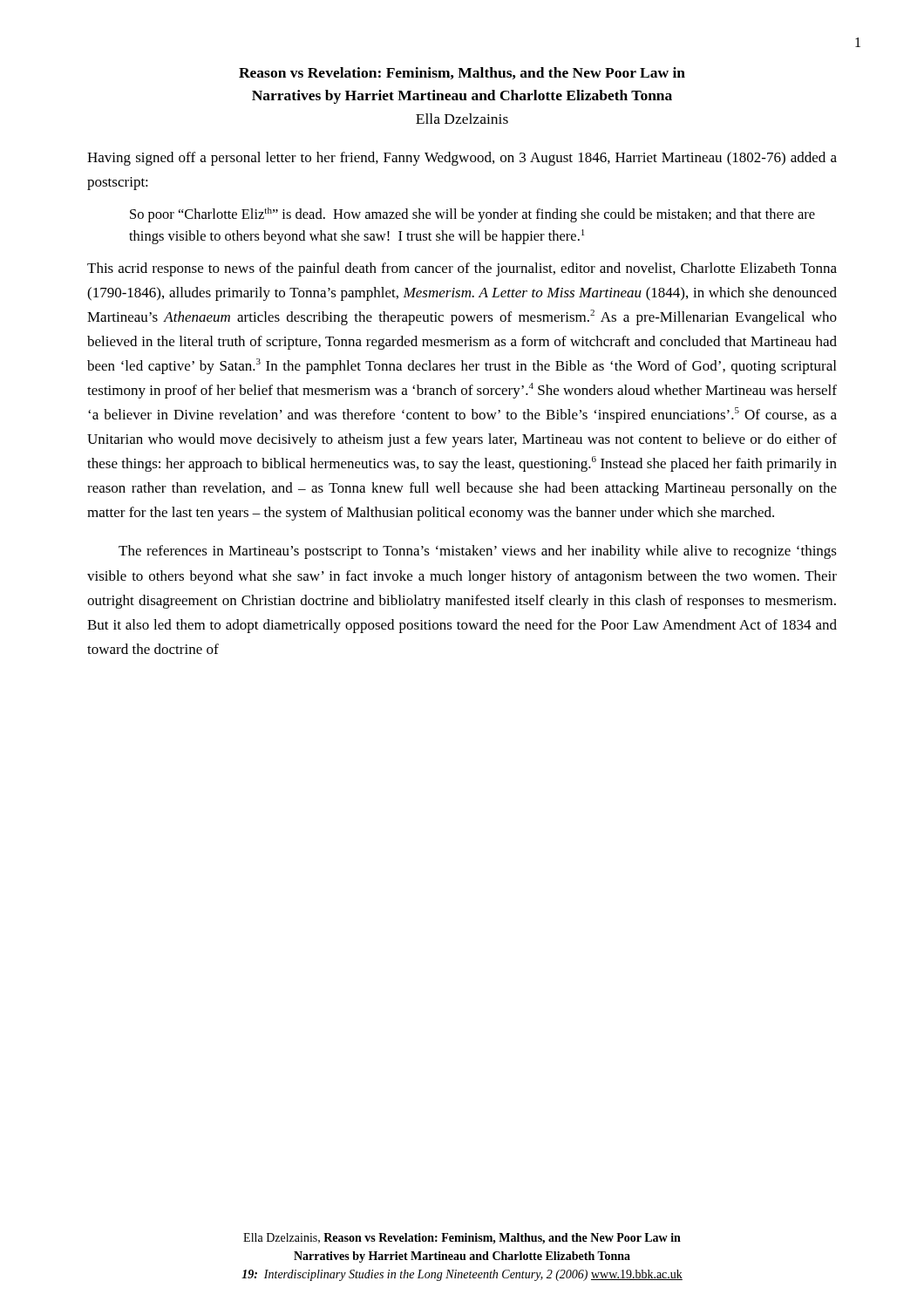Locate the title that opens with "Reason vs Revelation: Feminism,"
This screenshot has width=924, height=1308.
click(x=462, y=95)
